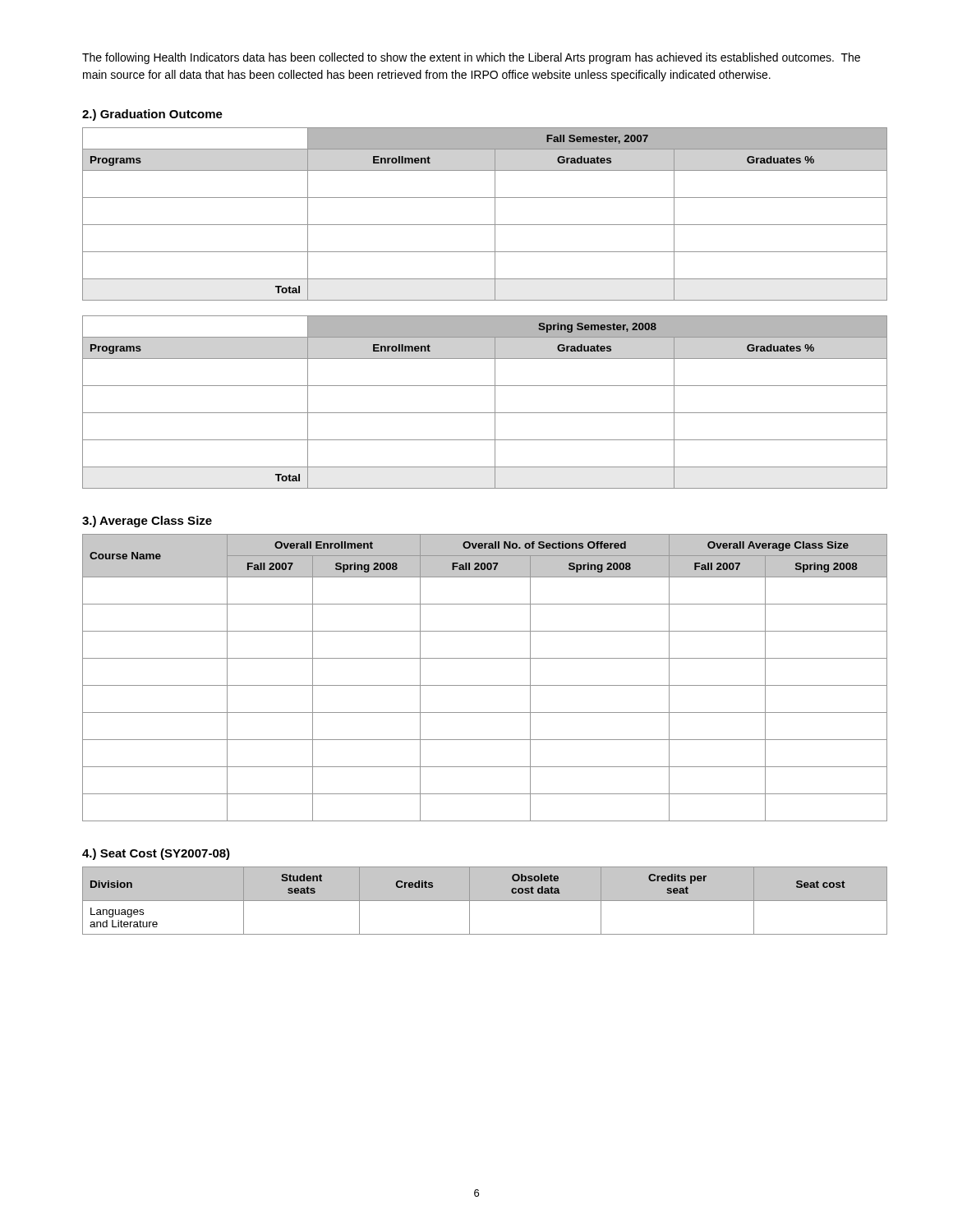Locate the table with the text "Obsolete cost data"
953x1232 pixels.
(485, 901)
